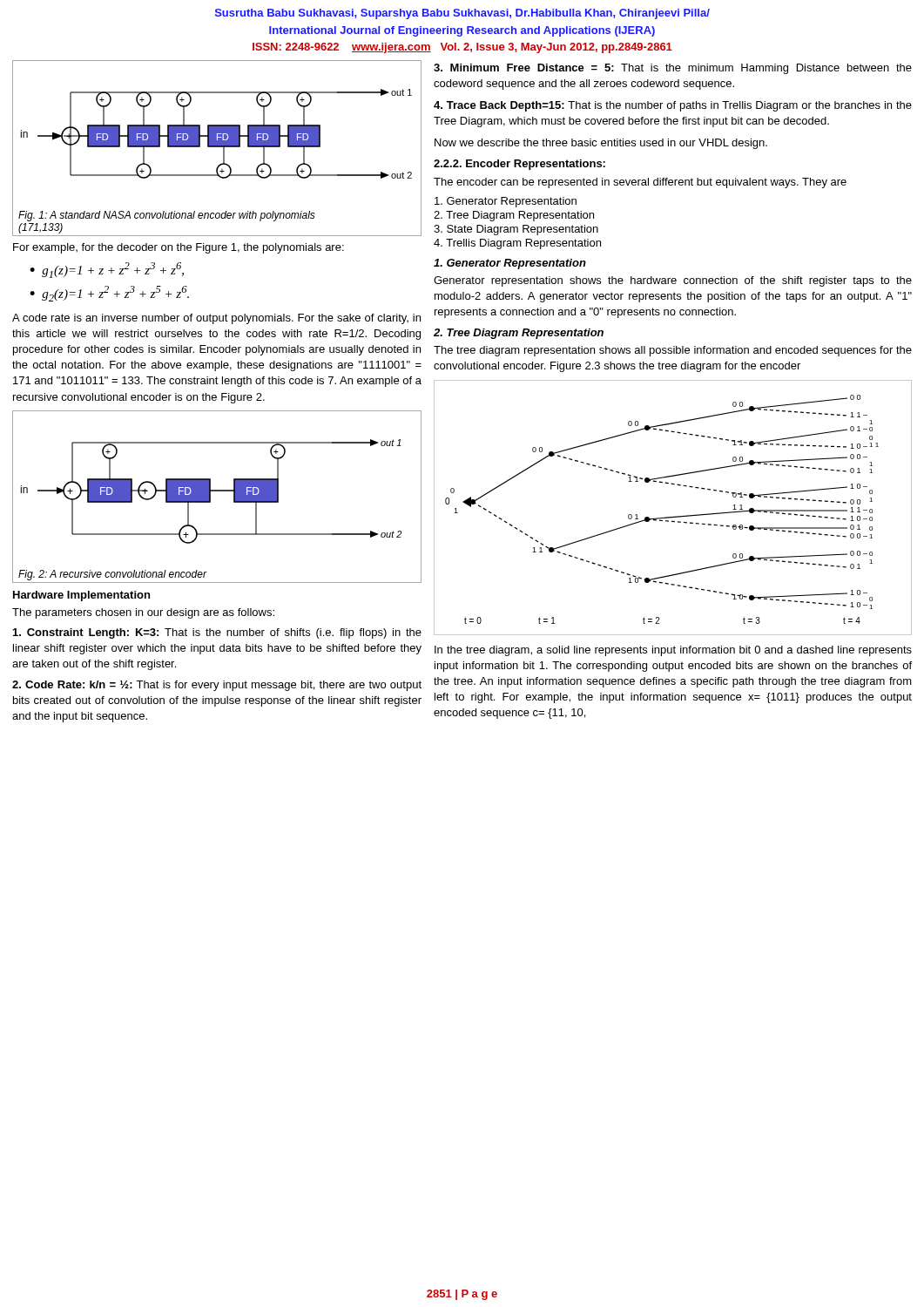
Task: Select the formula that reads "• g1(z)=1 + z + z2 + z3"
Action: click(107, 270)
